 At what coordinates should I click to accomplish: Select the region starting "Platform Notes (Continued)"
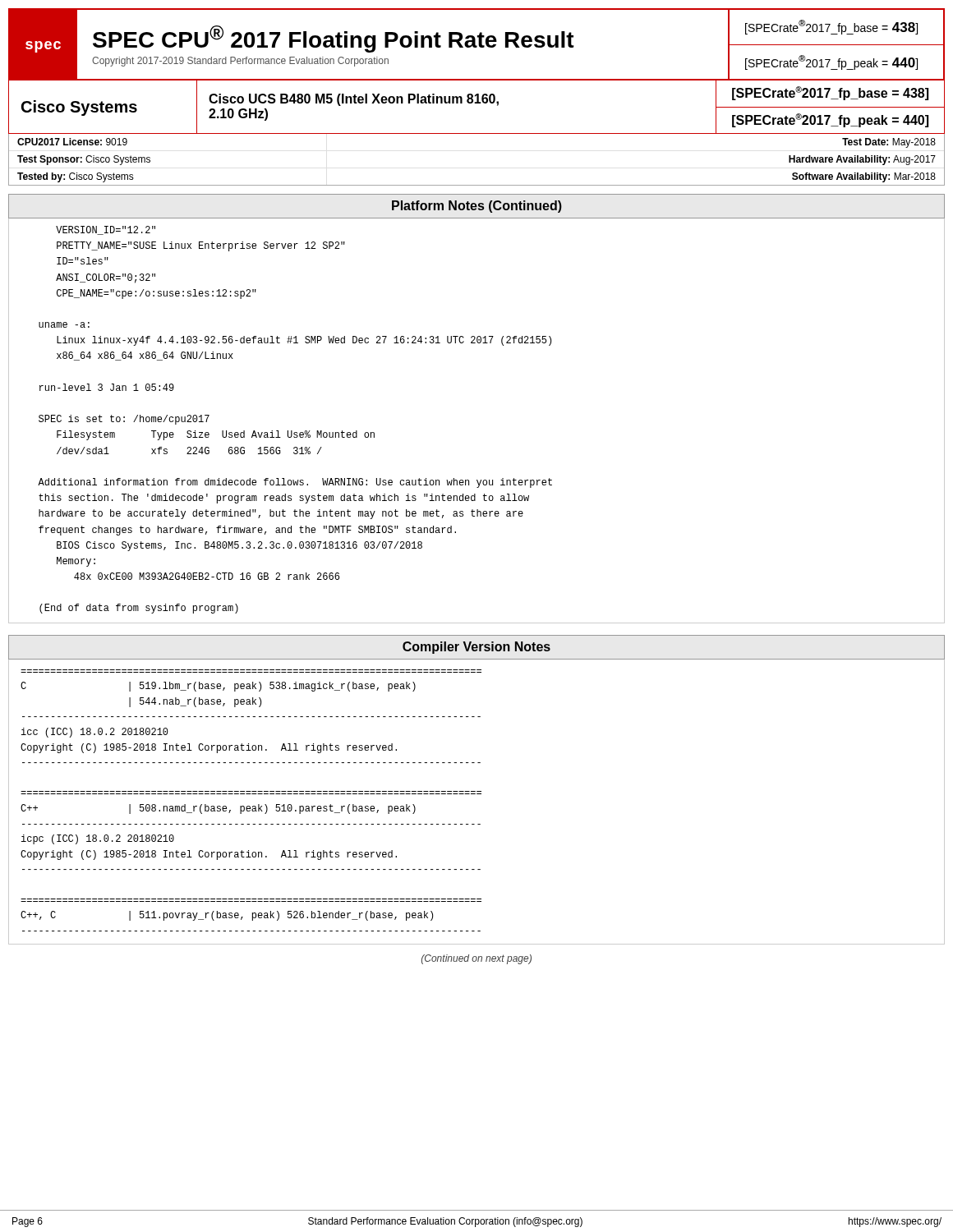click(476, 206)
